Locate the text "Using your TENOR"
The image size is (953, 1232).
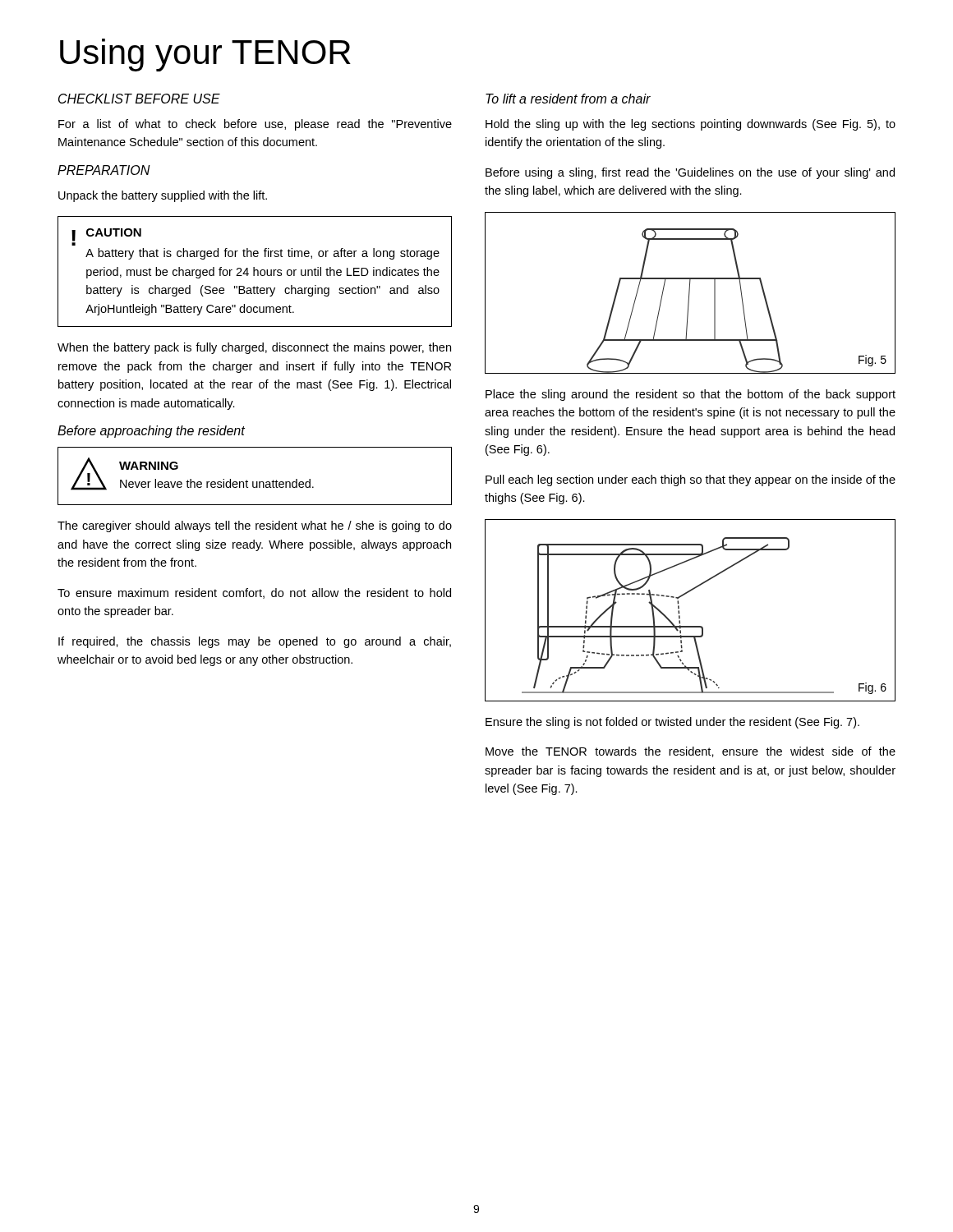[x=205, y=55]
